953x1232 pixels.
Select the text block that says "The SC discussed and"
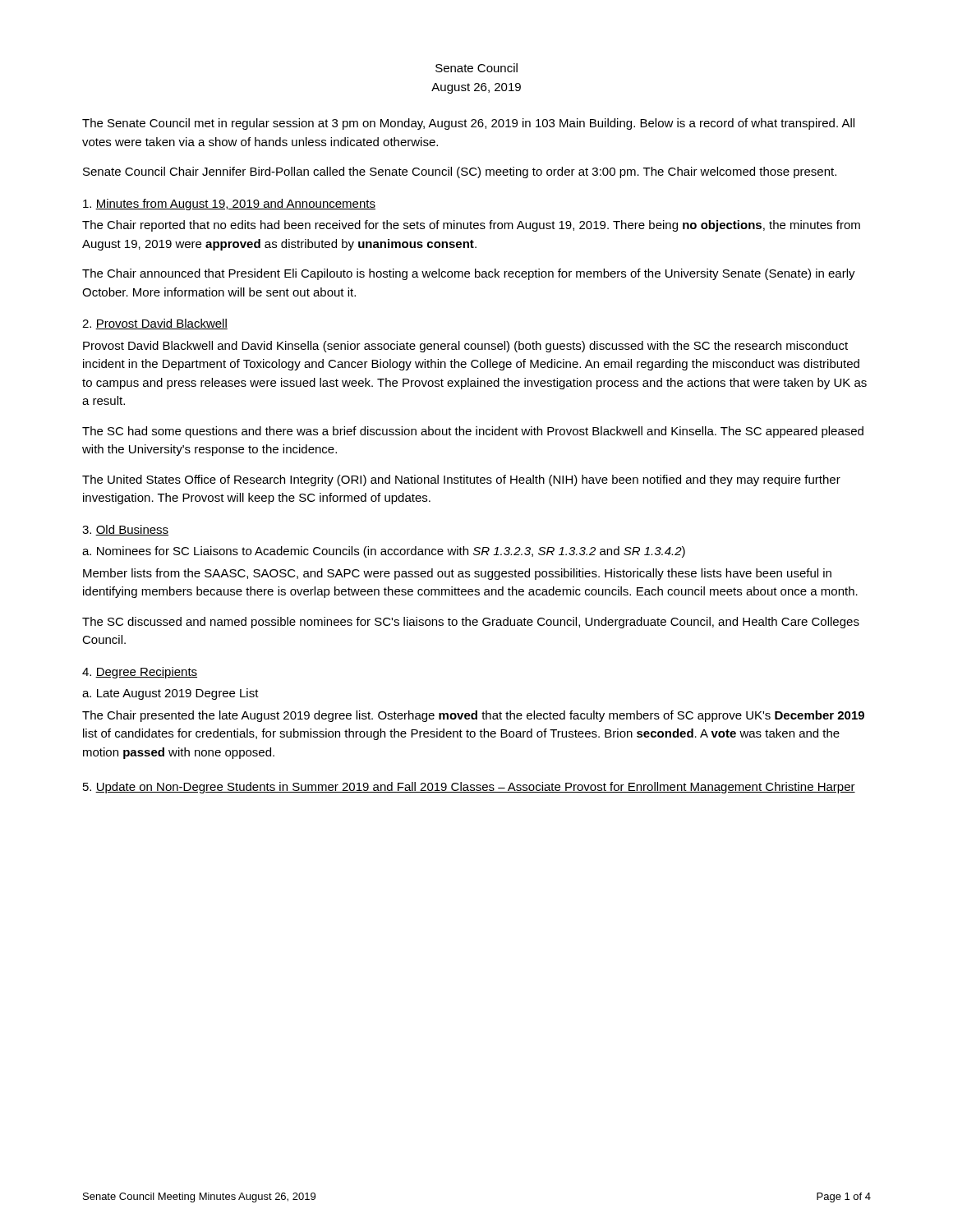click(x=471, y=630)
